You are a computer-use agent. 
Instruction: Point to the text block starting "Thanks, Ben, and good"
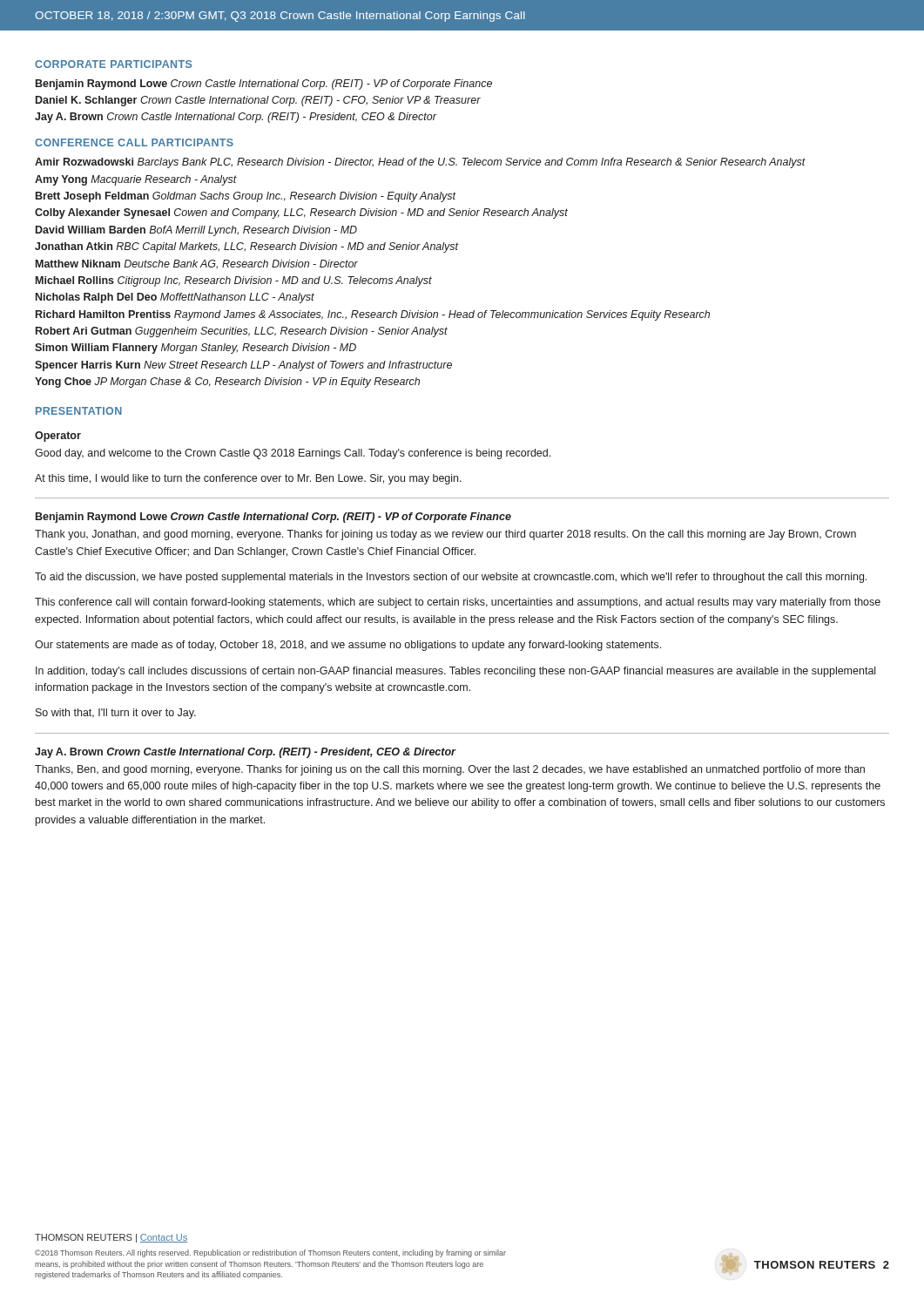(x=462, y=795)
